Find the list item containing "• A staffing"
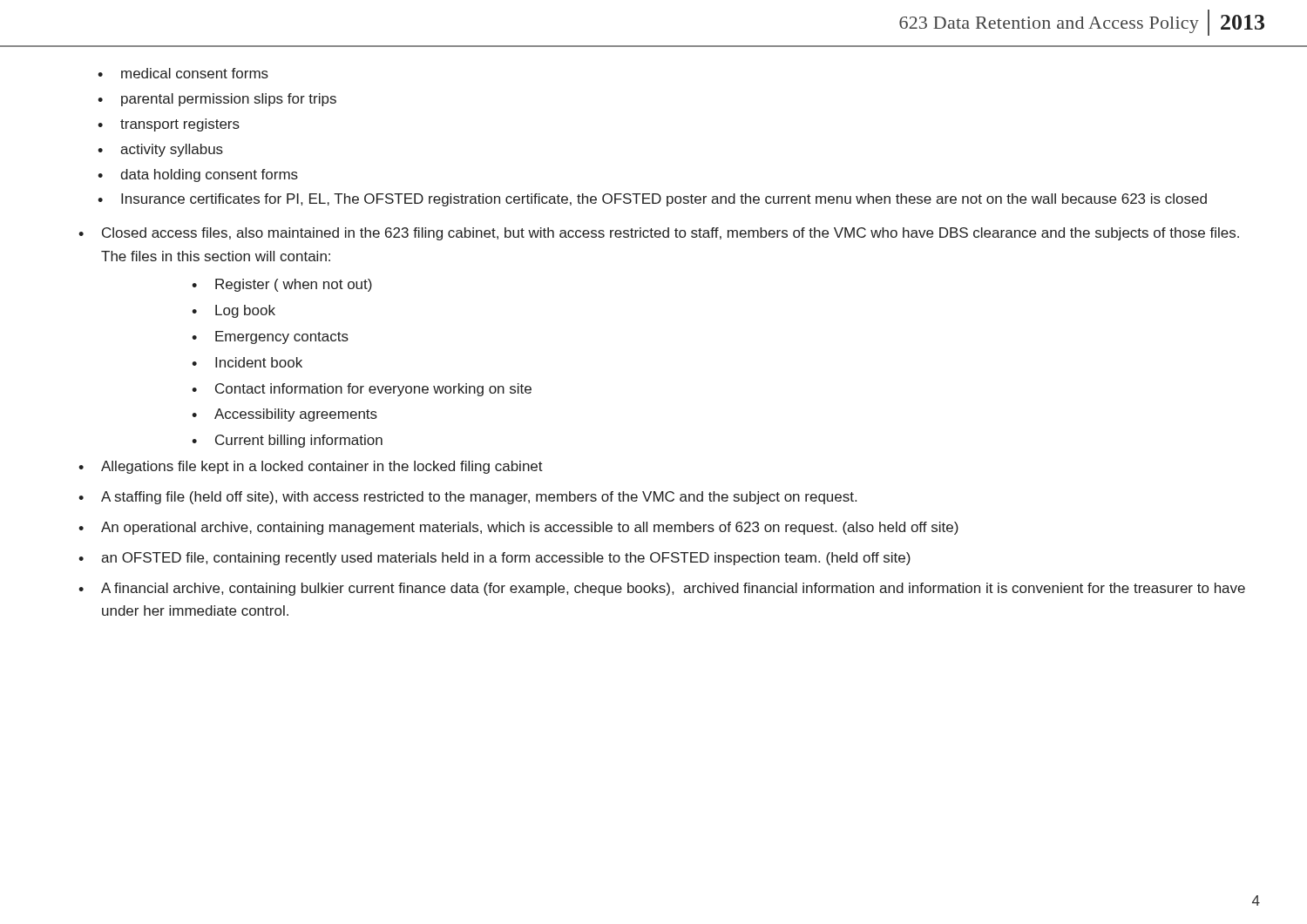This screenshot has height=924, width=1307. pos(468,499)
